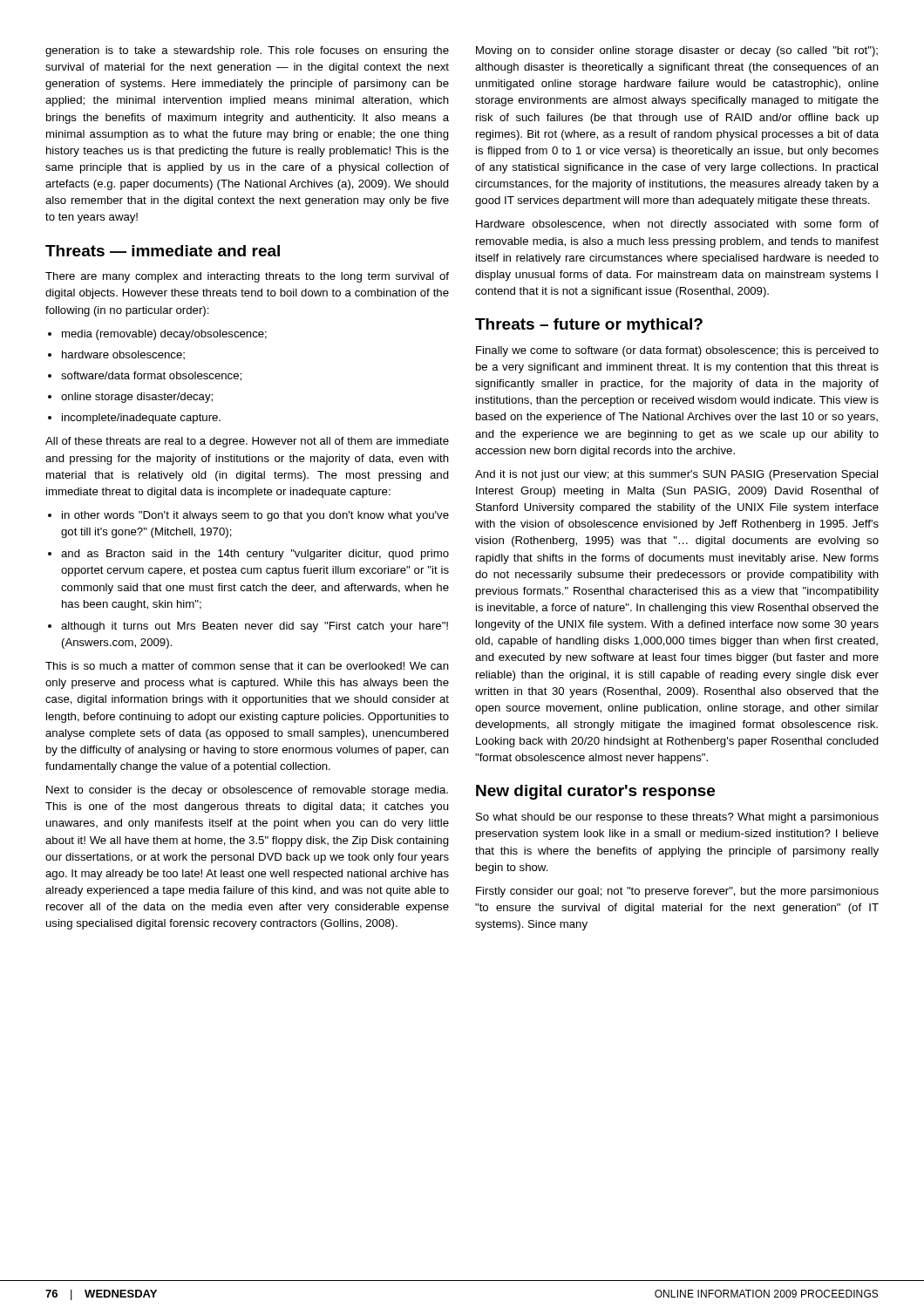Viewport: 924px width, 1308px height.
Task: Find the region starting "And it is not"
Action: click(x=677, y=616)
